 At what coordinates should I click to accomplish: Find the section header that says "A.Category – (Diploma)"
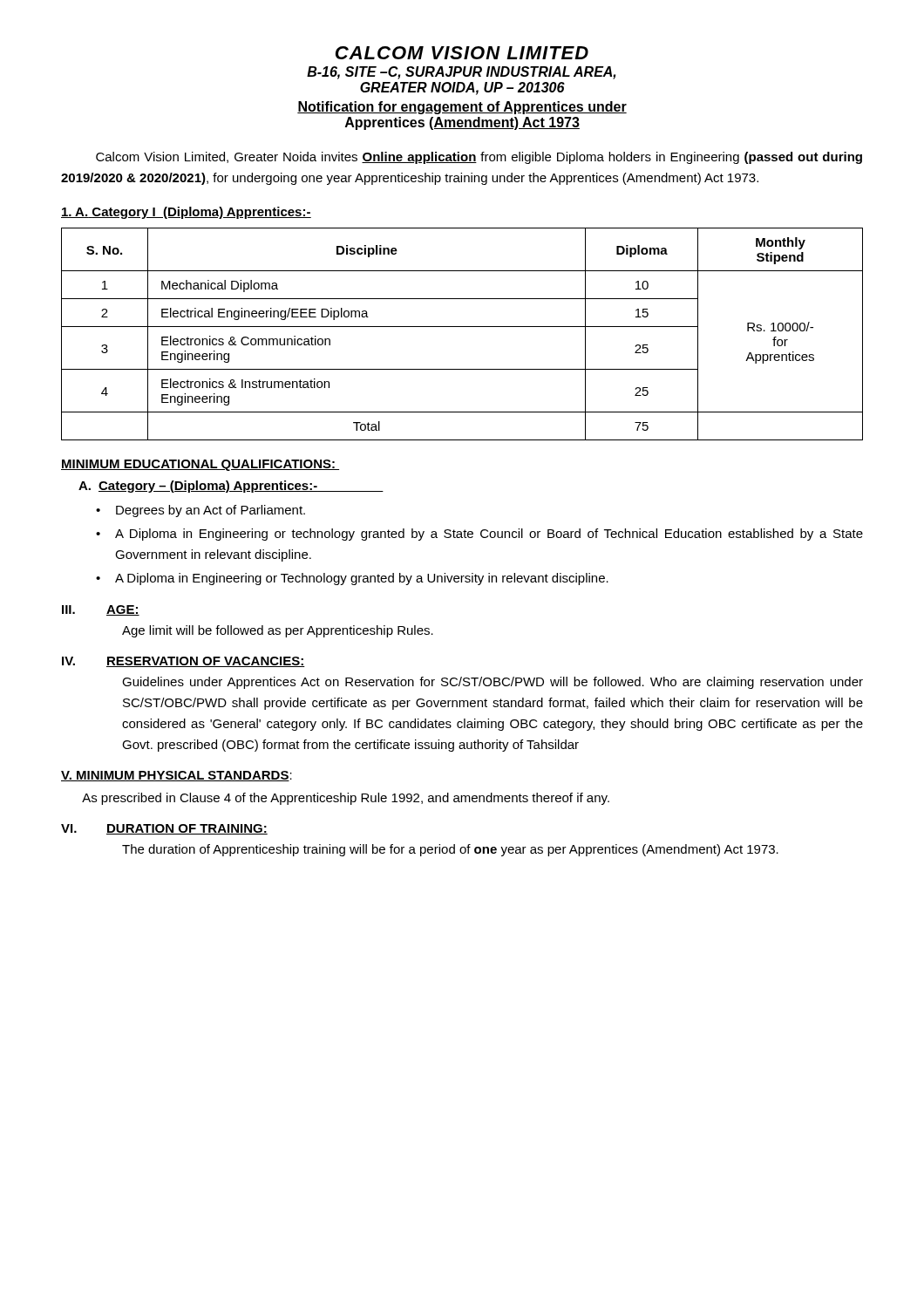click(x=231, y=485)
